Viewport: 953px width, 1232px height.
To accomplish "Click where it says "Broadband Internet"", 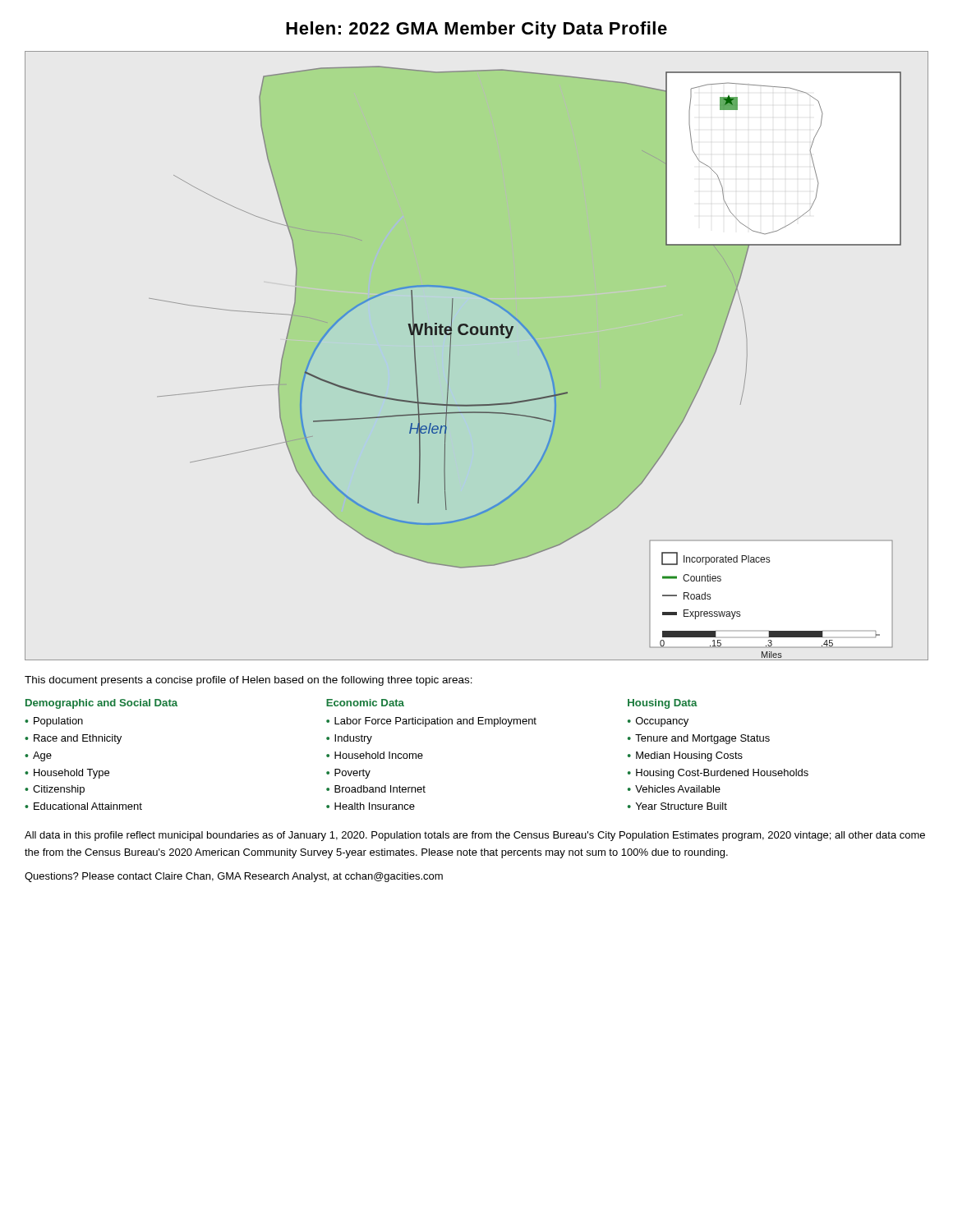I will click(x=380, y=789).
